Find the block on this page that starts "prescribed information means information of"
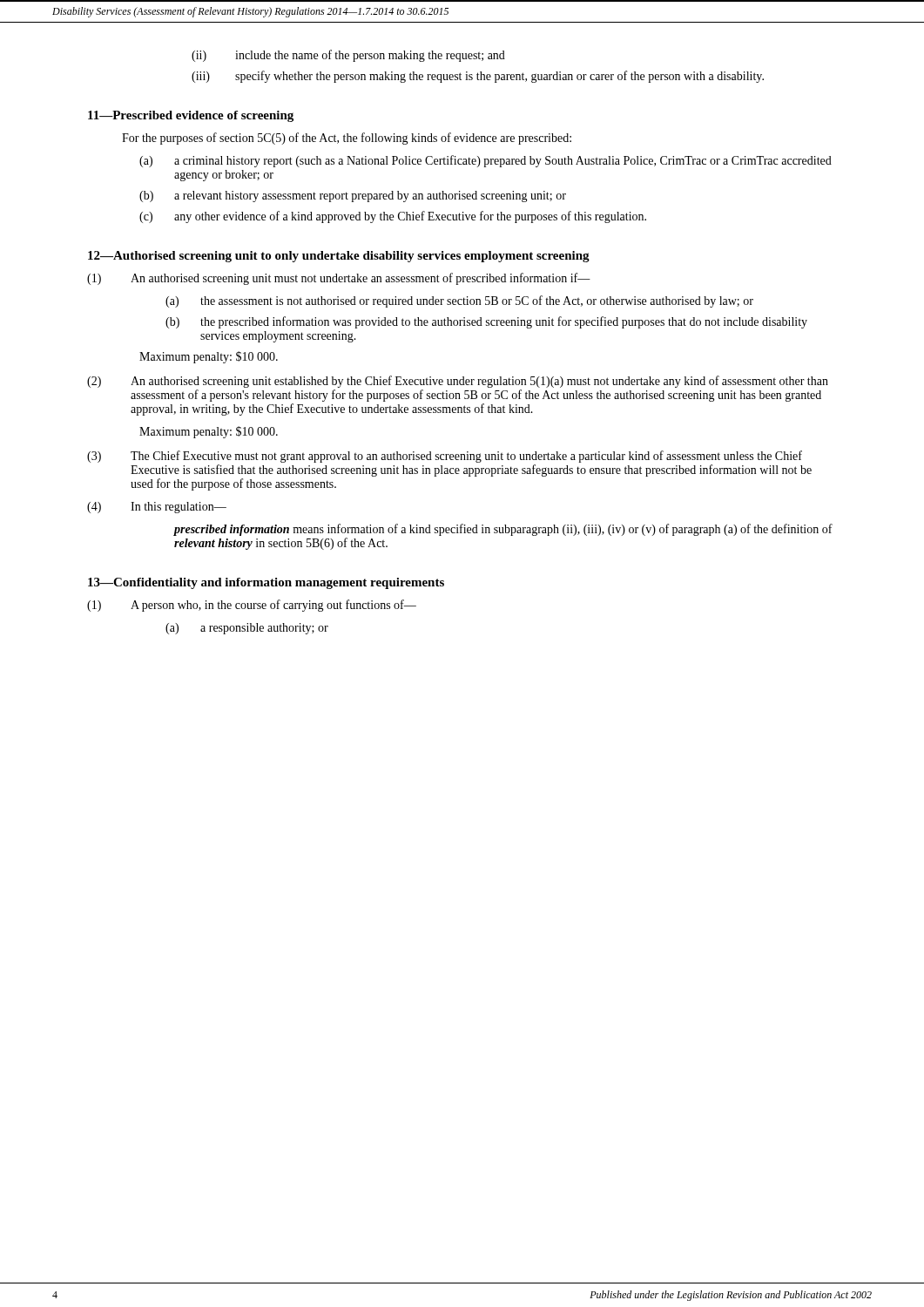Viewport: 924px width, 1307px height. 503,536
